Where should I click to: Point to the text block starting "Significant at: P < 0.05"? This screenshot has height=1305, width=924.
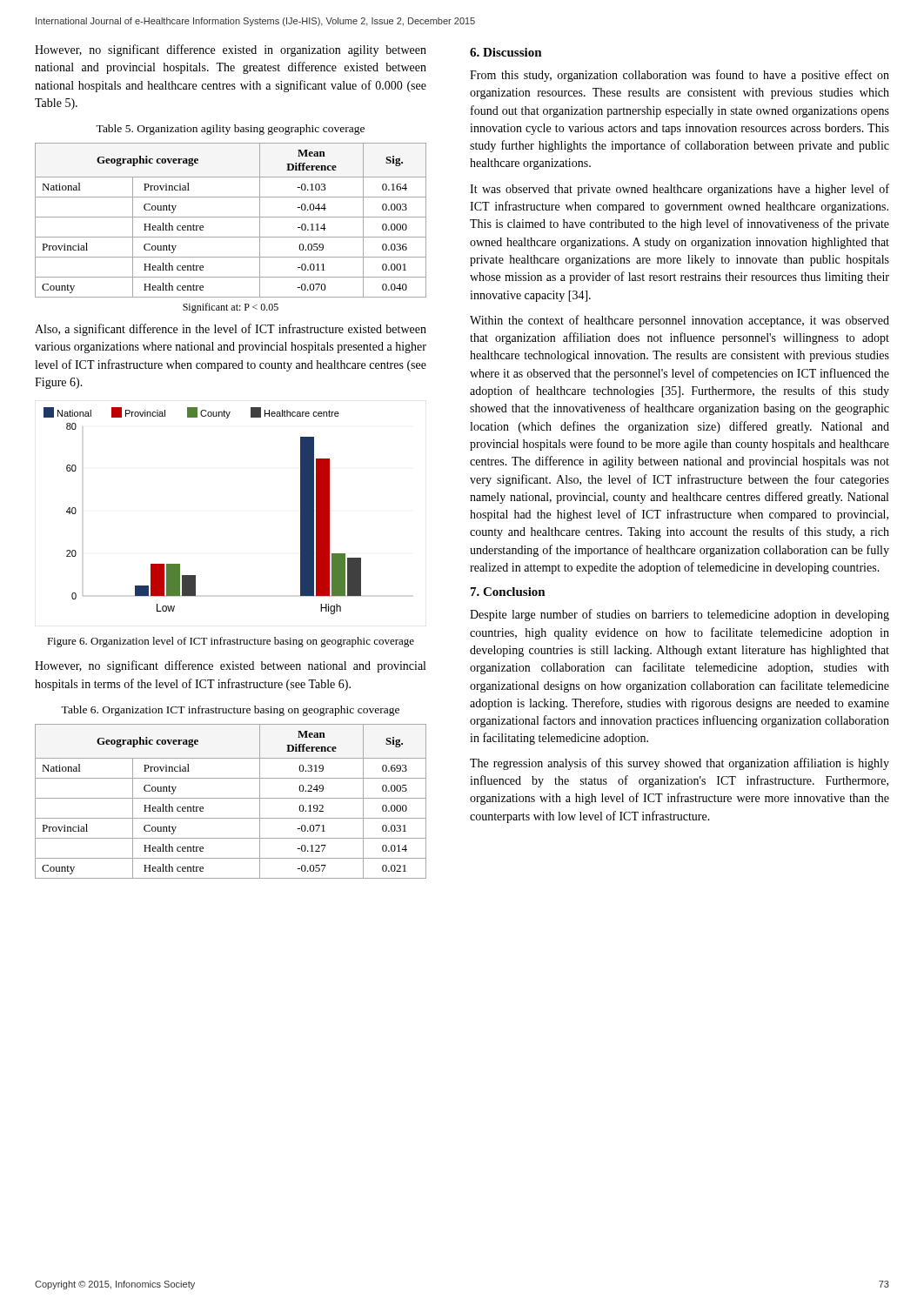point(231,307)
